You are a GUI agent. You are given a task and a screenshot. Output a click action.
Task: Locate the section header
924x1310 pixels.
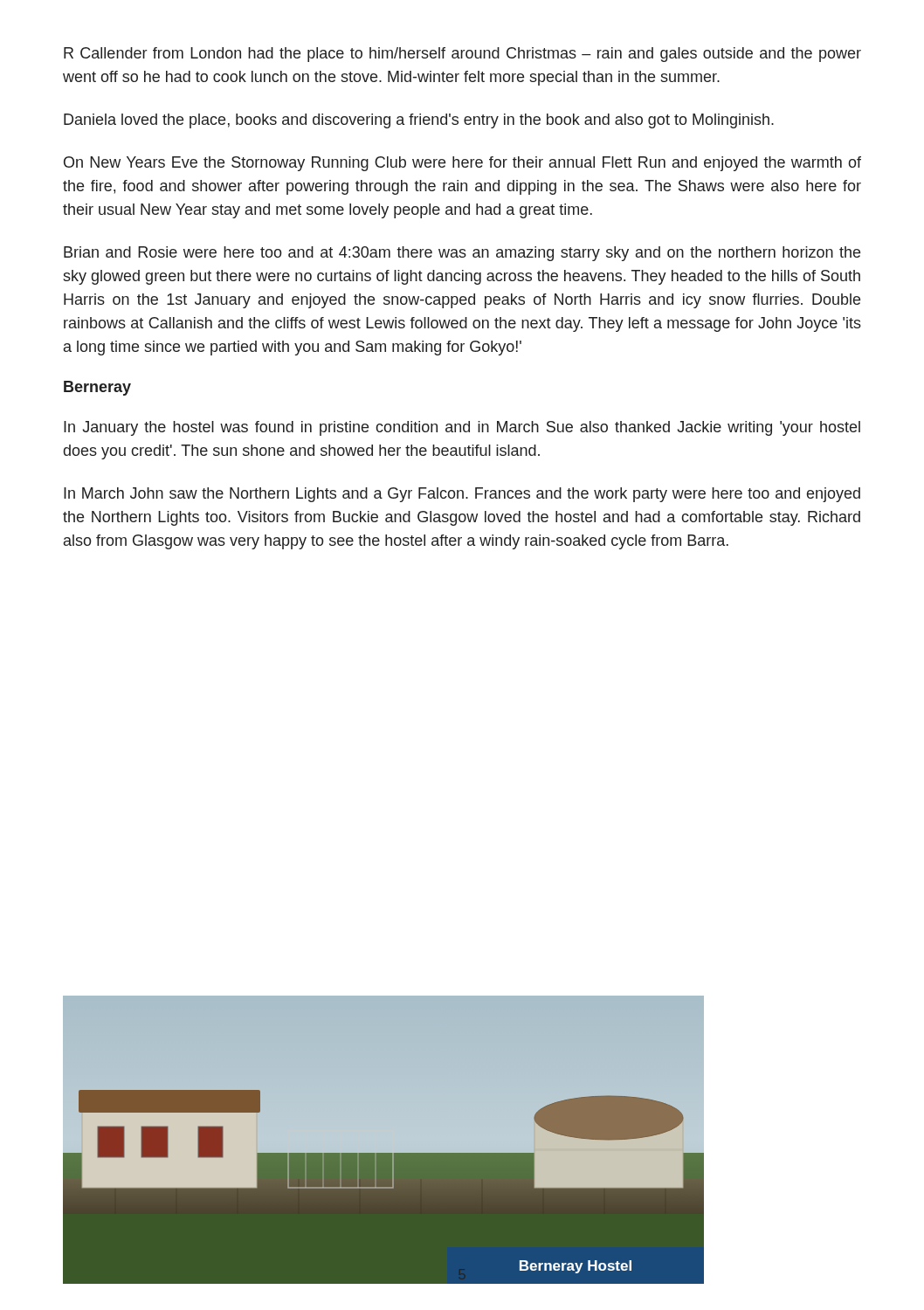click(97, 387)
